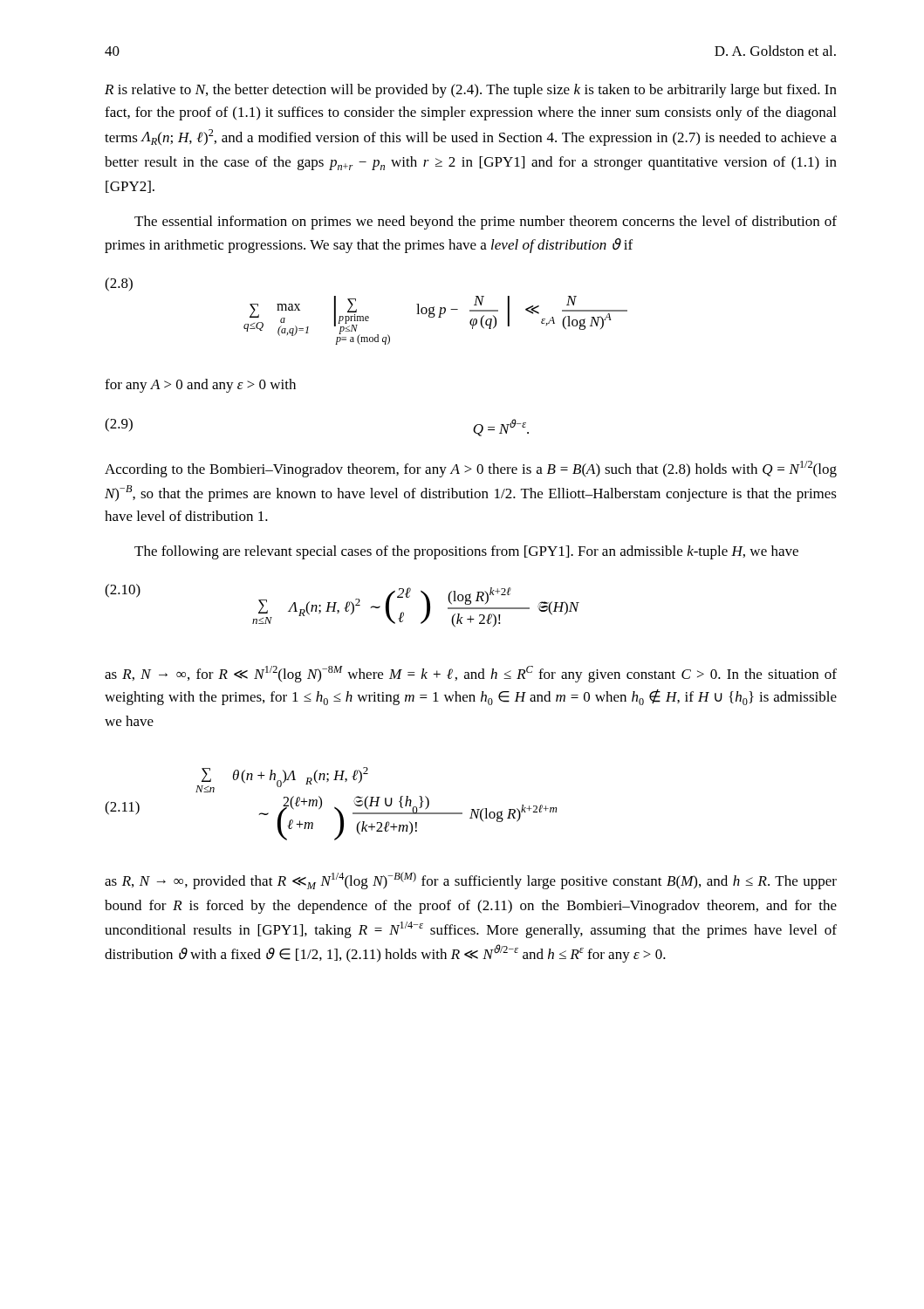This screenshot has width=924, height=1309.
Task: Find the text block with the text "According to the Bombieri–Vinogradov theorem, for any A"
Action: 471,492
